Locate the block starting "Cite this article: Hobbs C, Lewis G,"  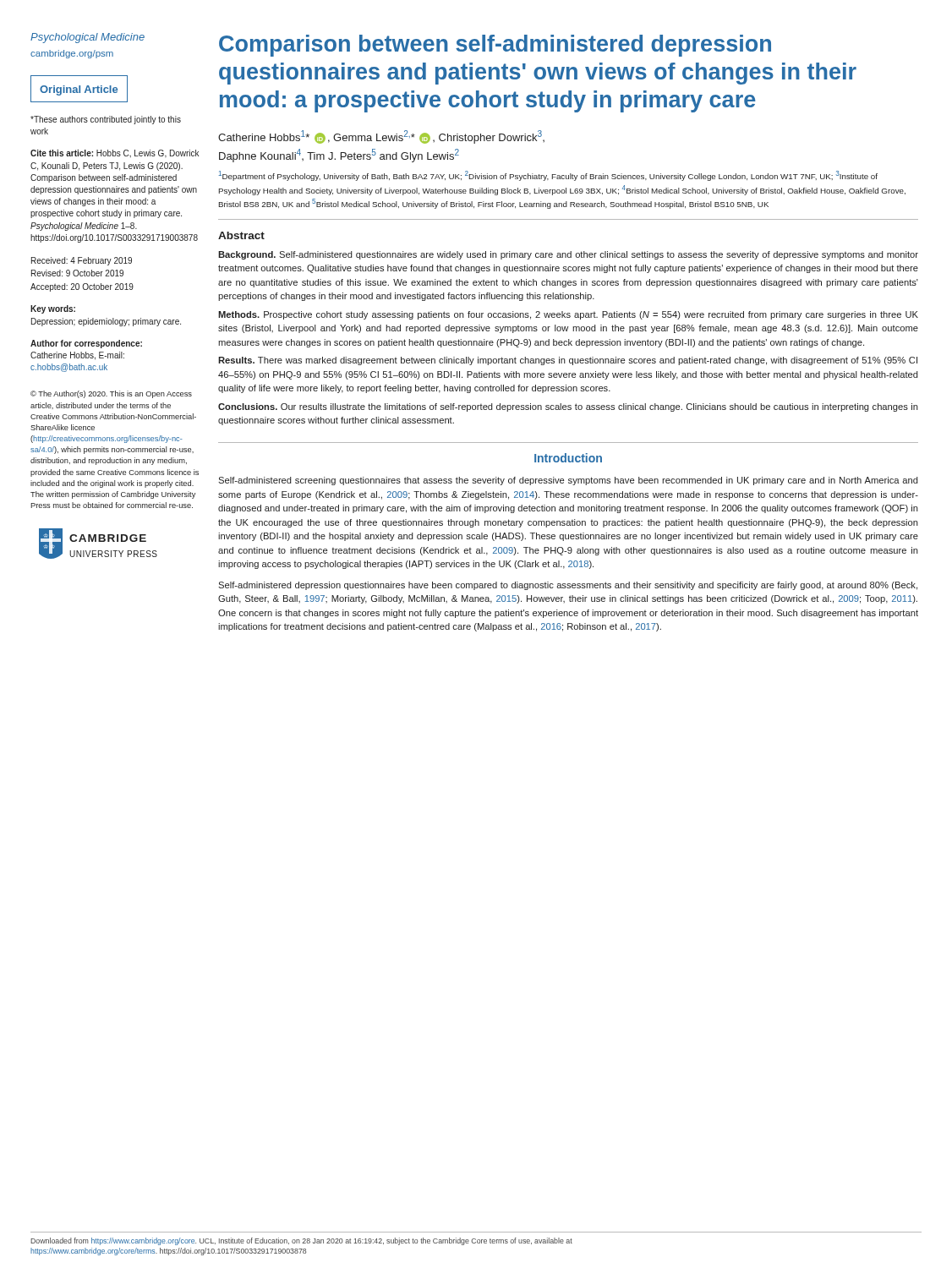coord(115,196)
